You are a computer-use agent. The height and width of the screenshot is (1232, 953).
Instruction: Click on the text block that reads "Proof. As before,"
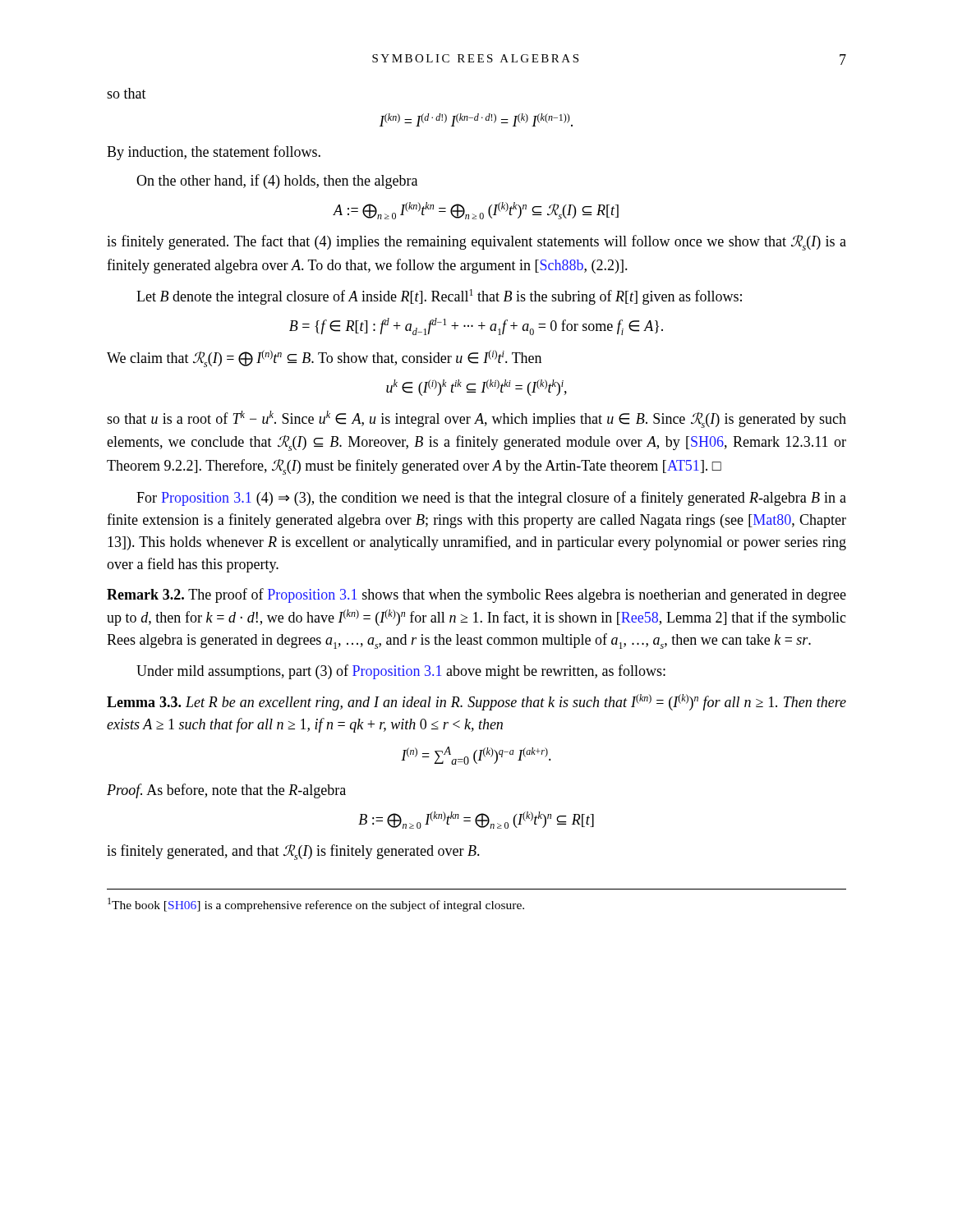[x=226, y=790]
